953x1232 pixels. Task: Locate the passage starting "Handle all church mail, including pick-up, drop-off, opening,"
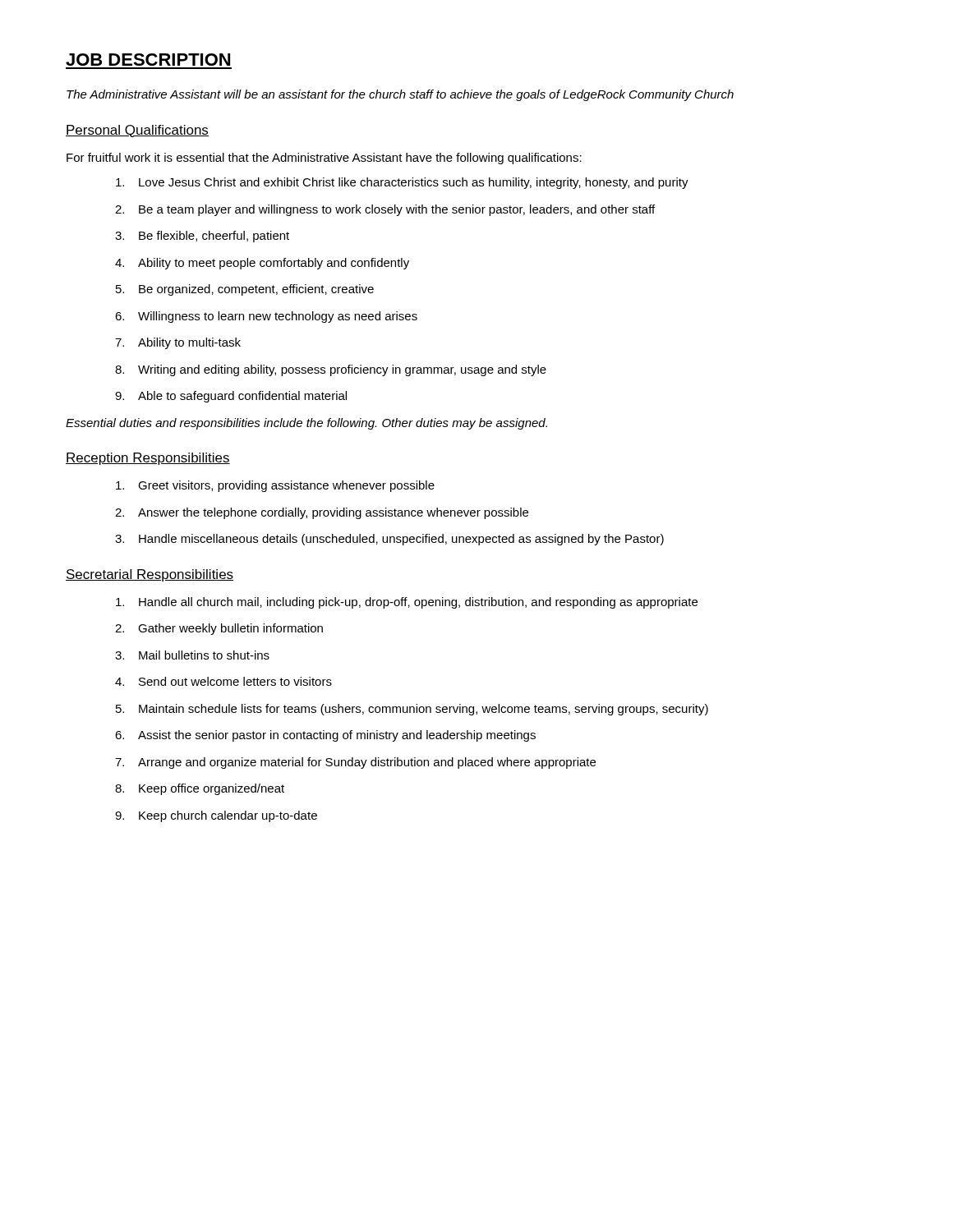tap(407, 602)
